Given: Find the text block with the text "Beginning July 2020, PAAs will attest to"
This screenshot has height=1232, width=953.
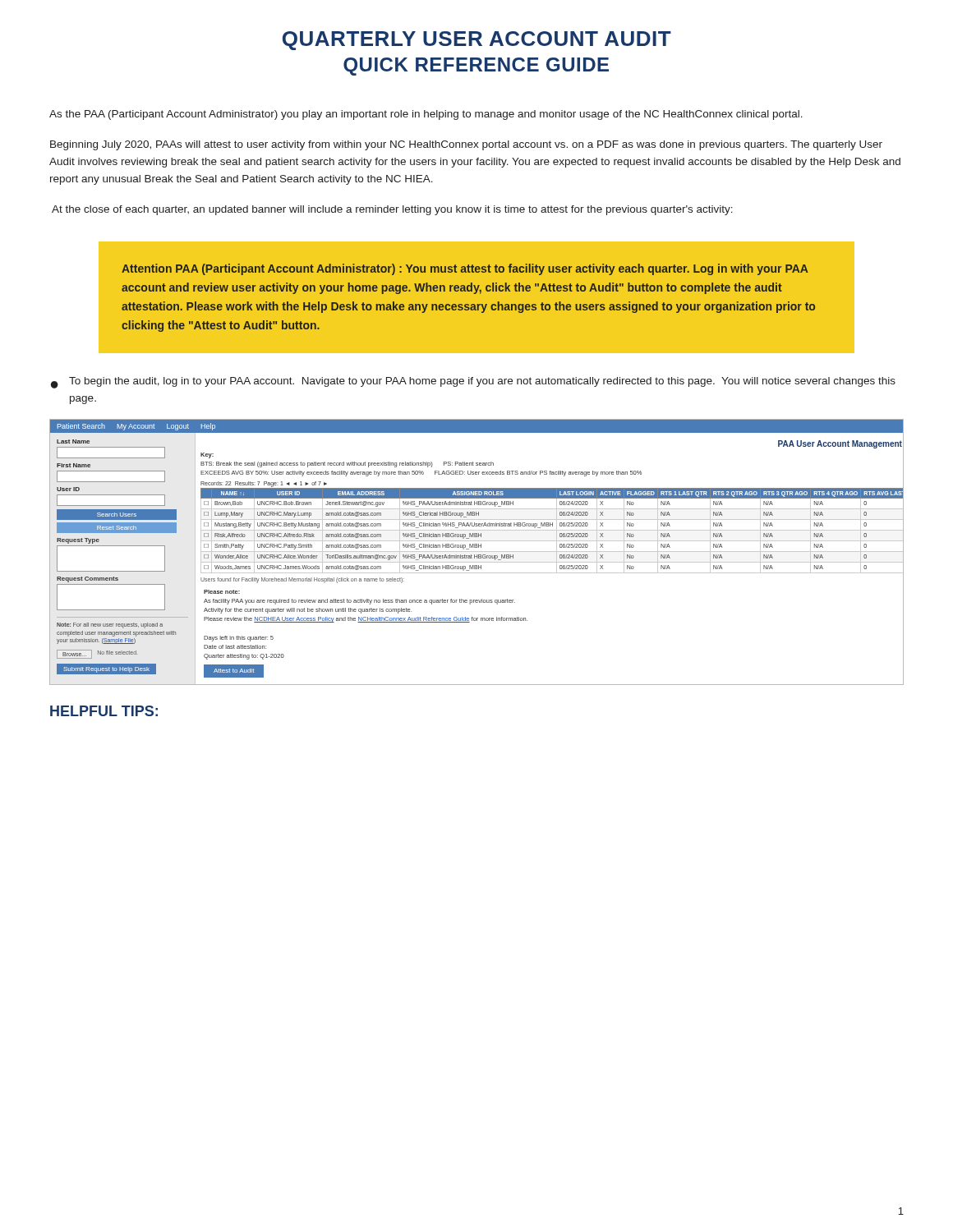Looking at the screenshot, I should [x=475, y=161].
